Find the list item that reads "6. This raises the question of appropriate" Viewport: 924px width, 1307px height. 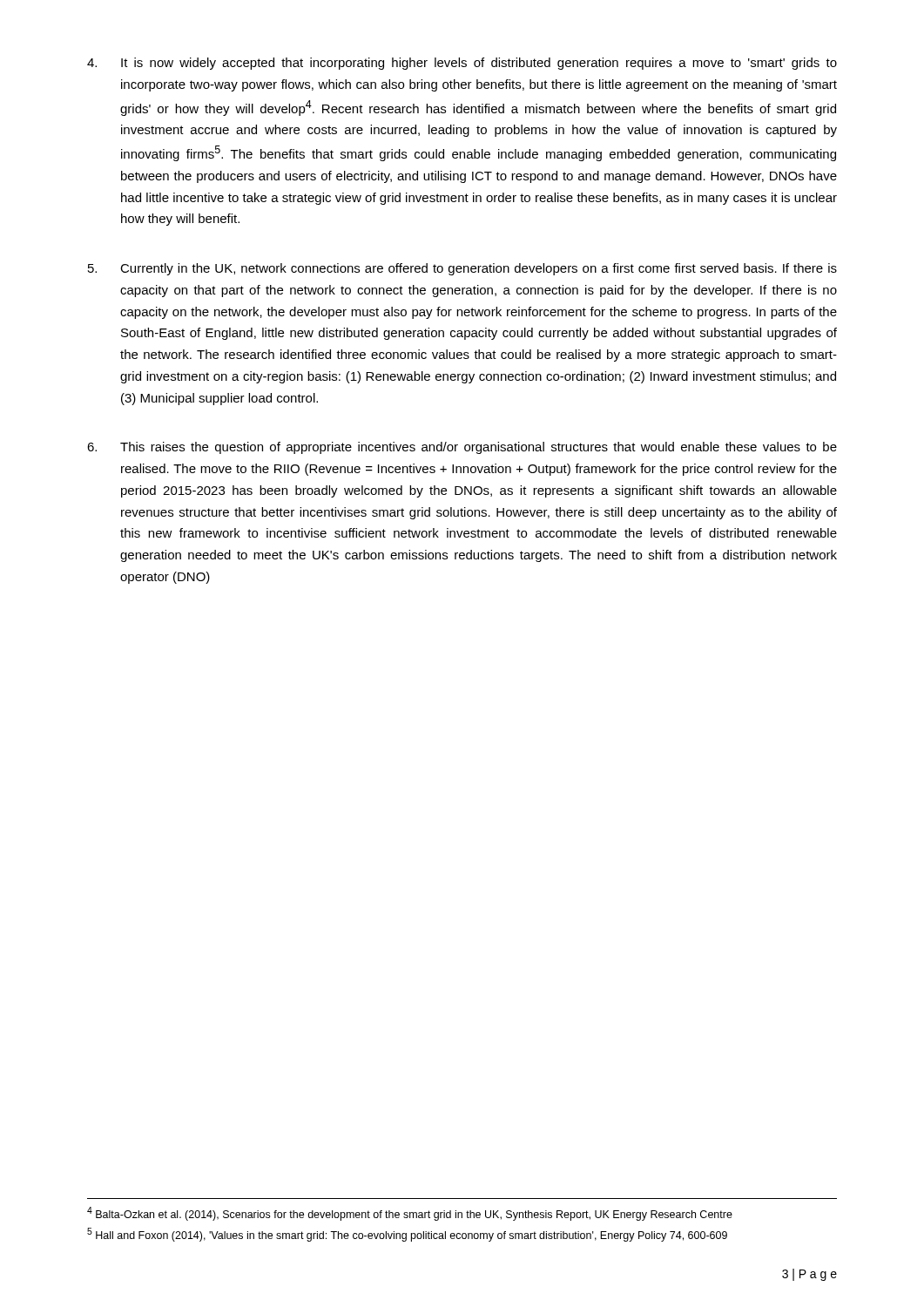tap(462, 512)
